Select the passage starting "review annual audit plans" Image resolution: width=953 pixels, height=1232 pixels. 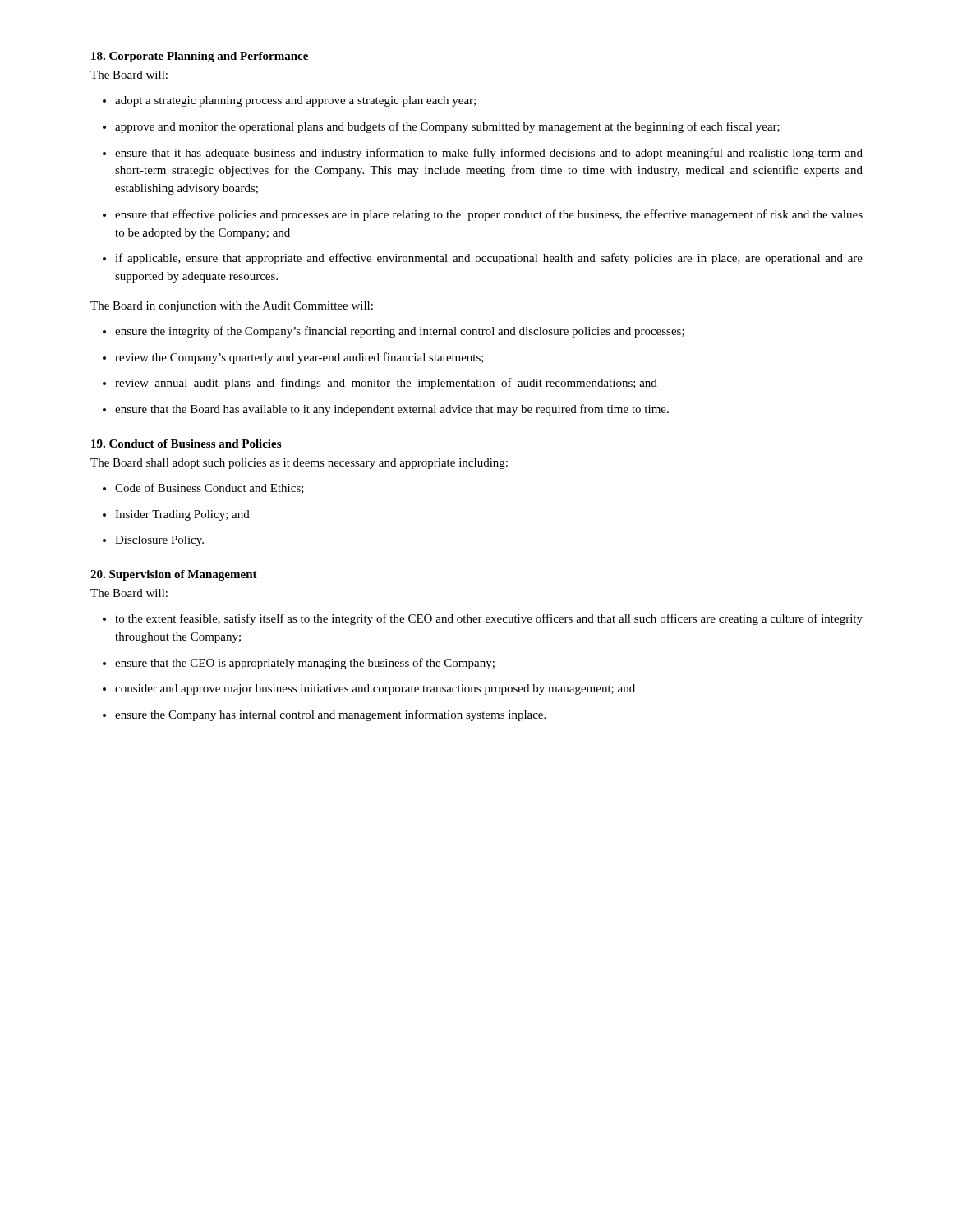coord(386,383)
